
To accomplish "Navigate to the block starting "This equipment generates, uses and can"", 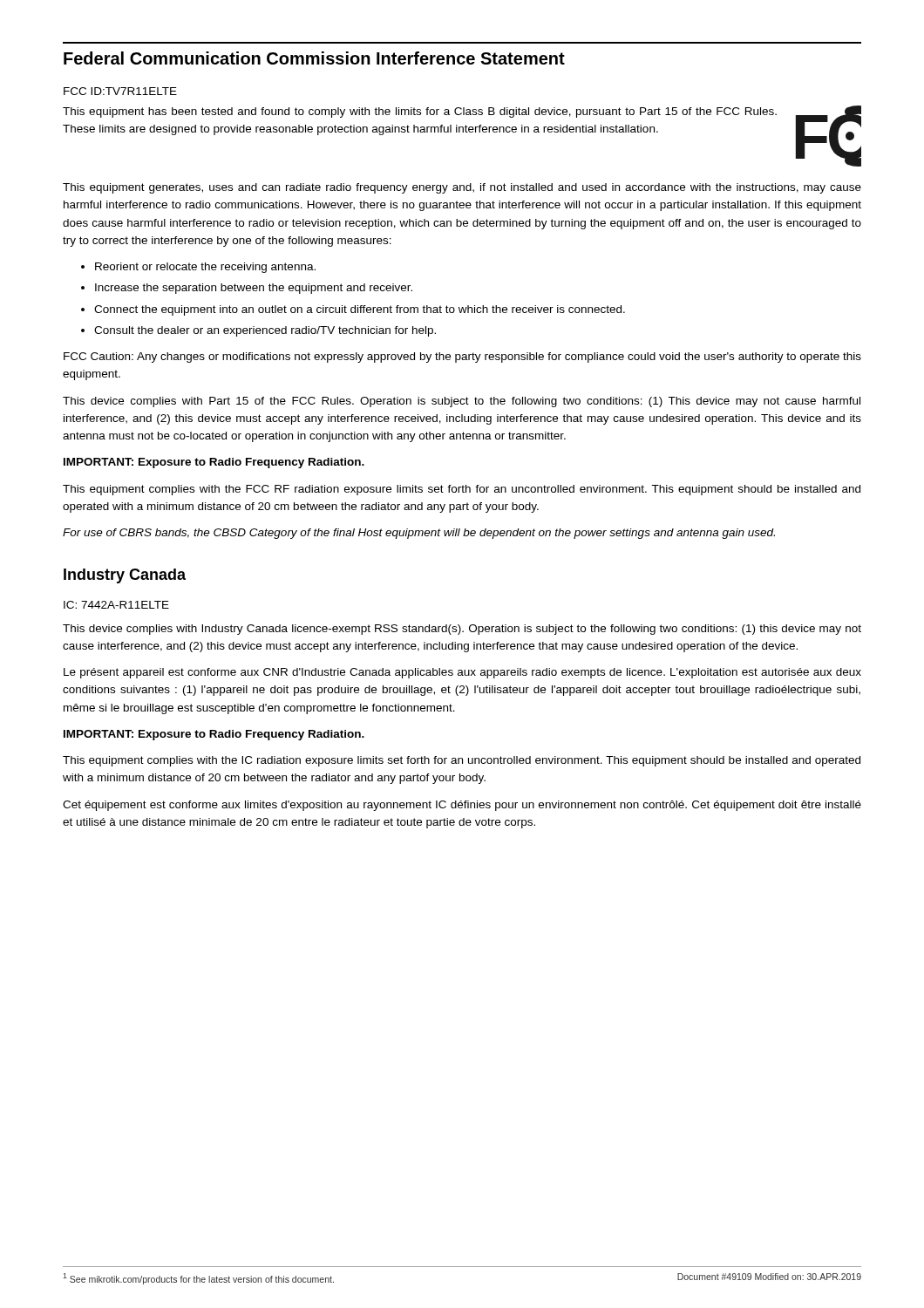I will (462, 214).
